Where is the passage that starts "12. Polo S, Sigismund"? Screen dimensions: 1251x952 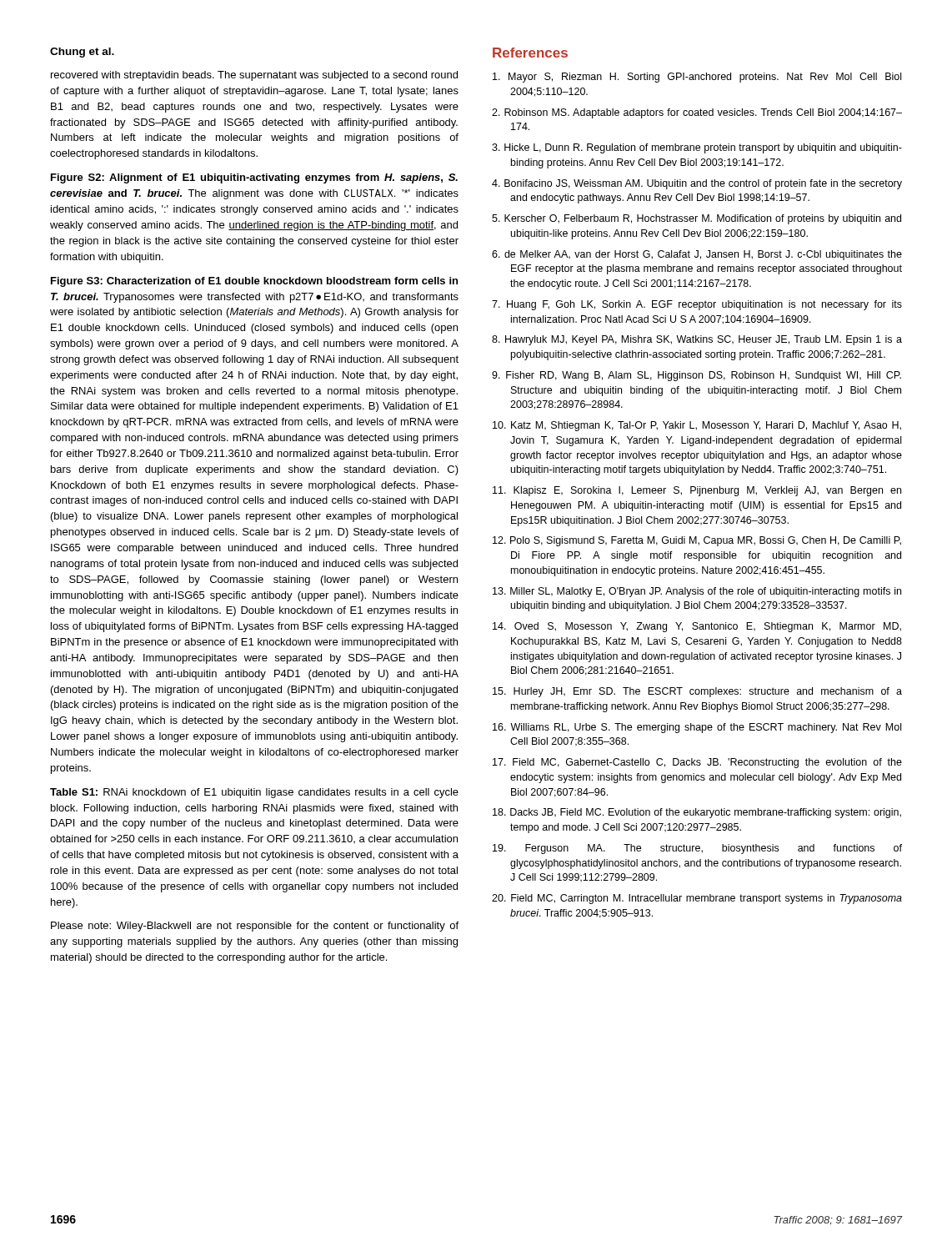pos(697,556)
